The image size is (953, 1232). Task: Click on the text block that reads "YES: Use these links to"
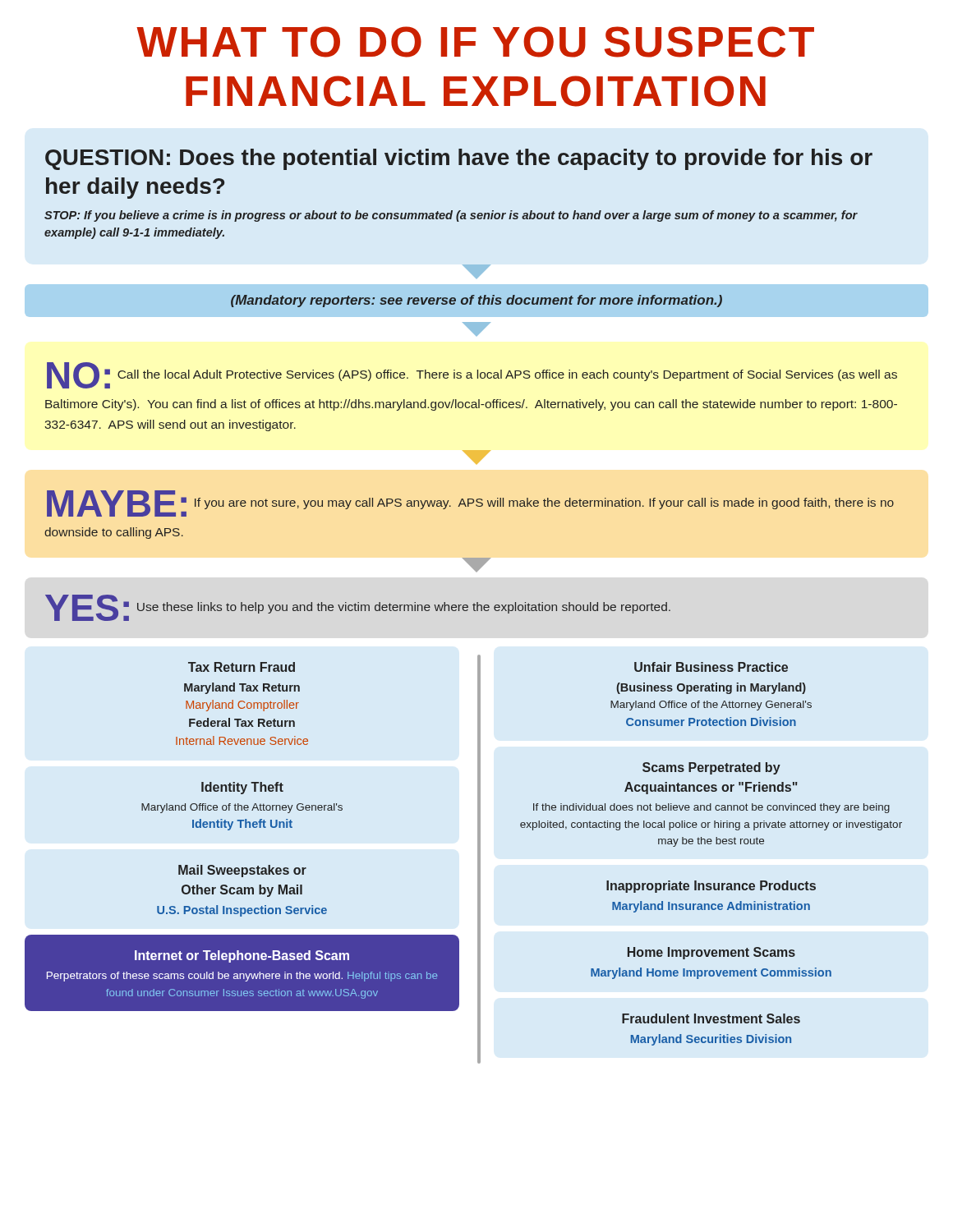tap(358, 607)
